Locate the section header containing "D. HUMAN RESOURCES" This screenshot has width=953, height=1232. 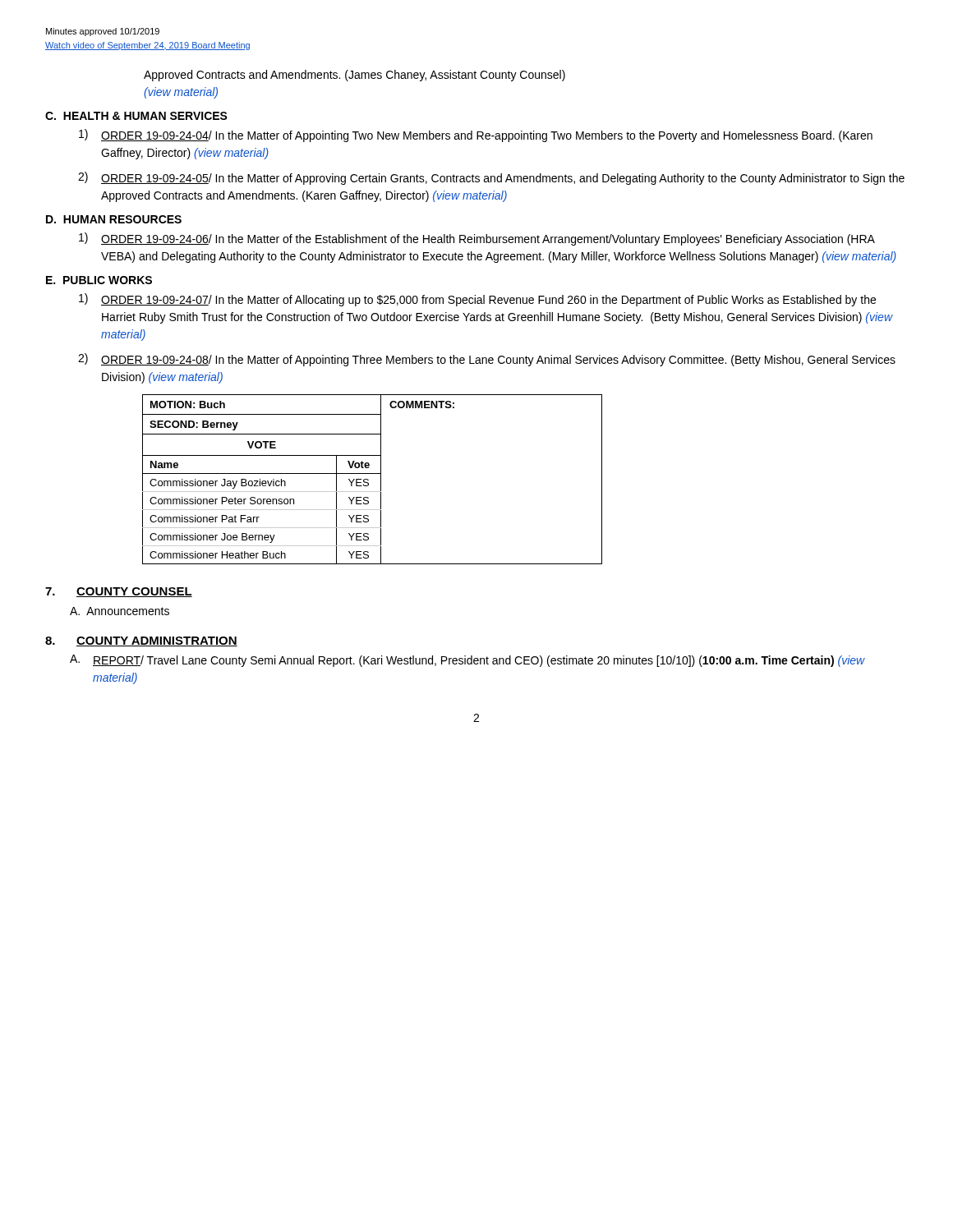point(114,219)
